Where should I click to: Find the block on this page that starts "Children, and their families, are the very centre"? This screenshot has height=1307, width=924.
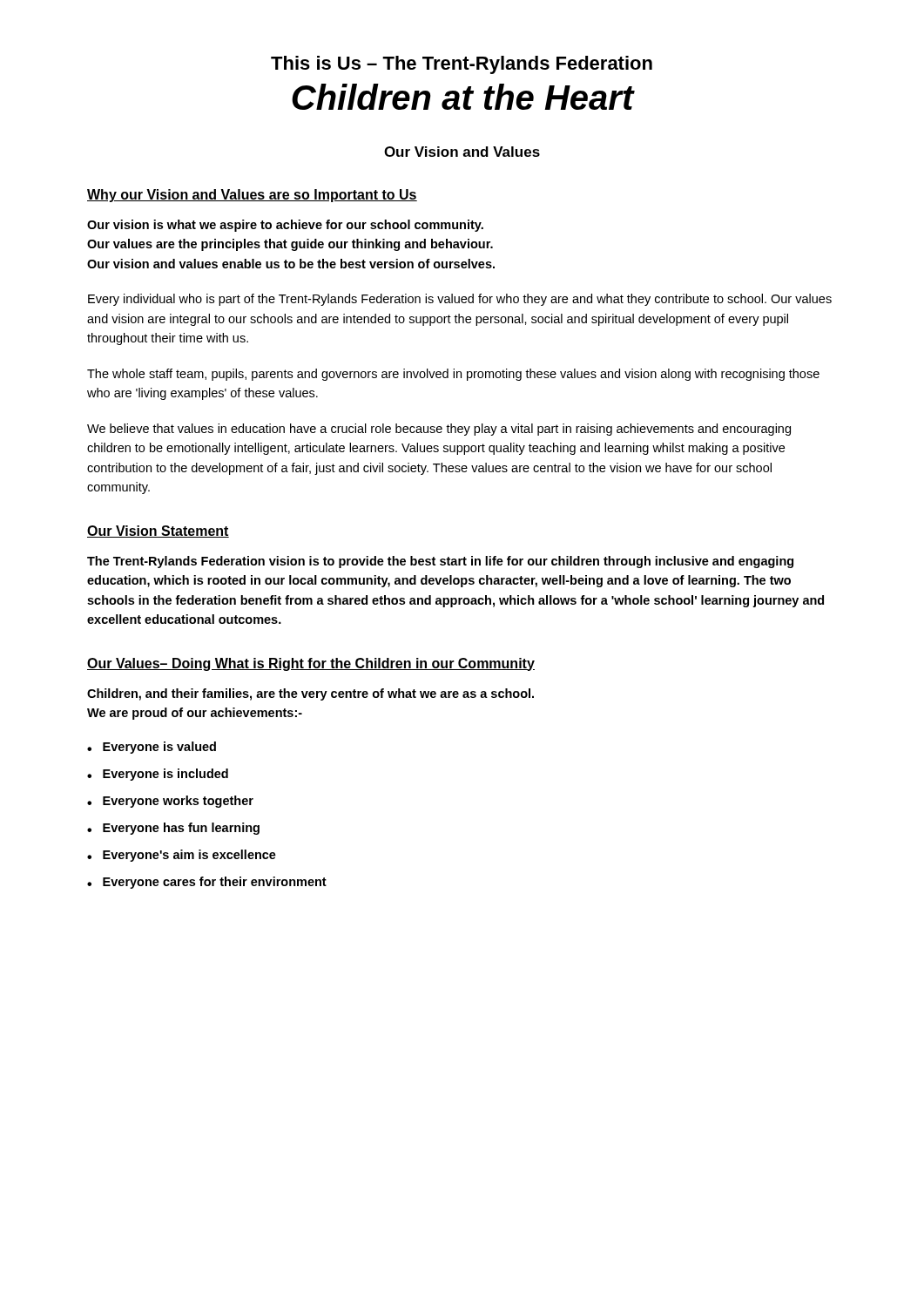point(311,703)
